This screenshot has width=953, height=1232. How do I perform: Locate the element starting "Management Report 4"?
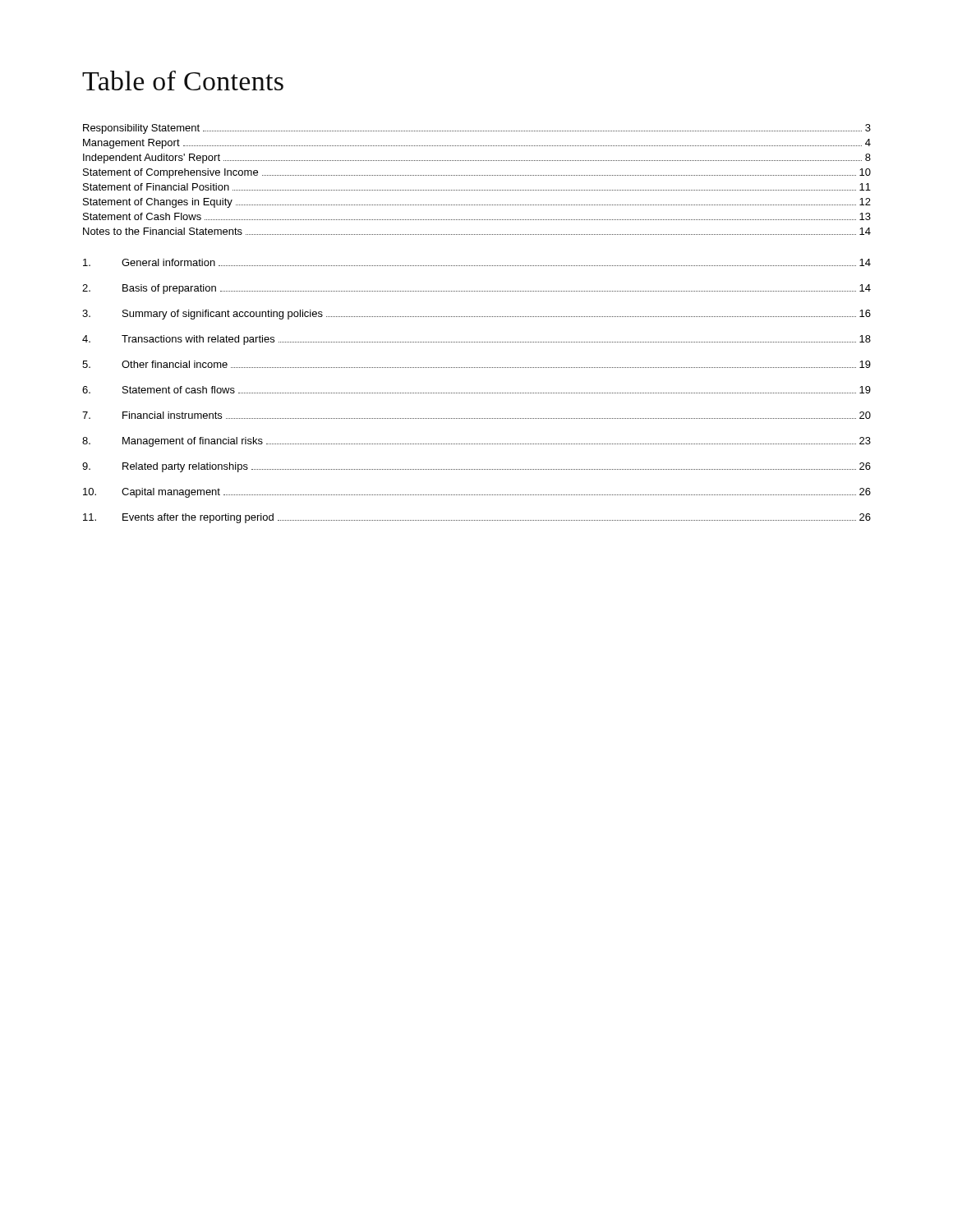pyautogui.click(x=476, y=142)
